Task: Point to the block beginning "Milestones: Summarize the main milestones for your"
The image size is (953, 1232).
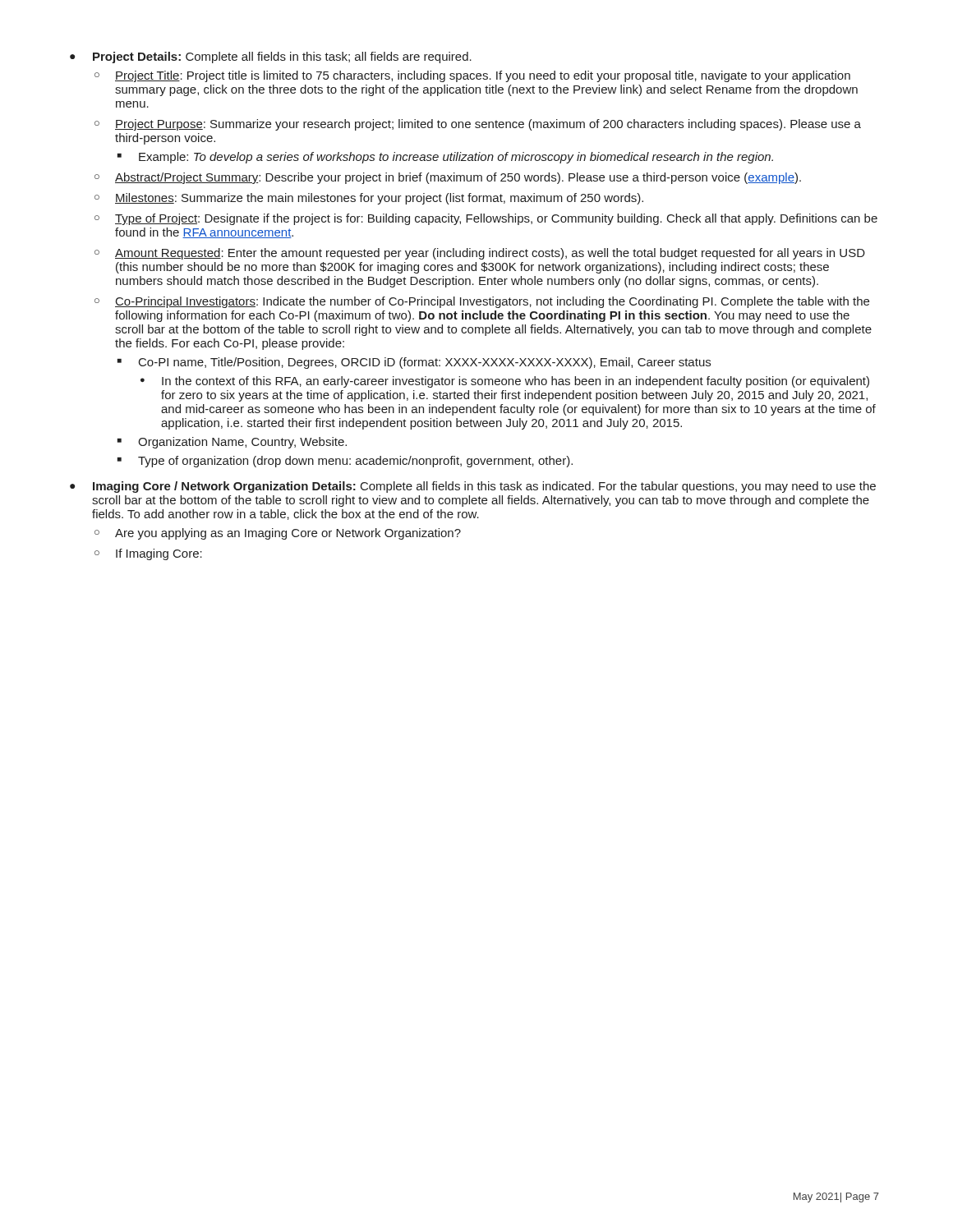Action: (380, 198)
